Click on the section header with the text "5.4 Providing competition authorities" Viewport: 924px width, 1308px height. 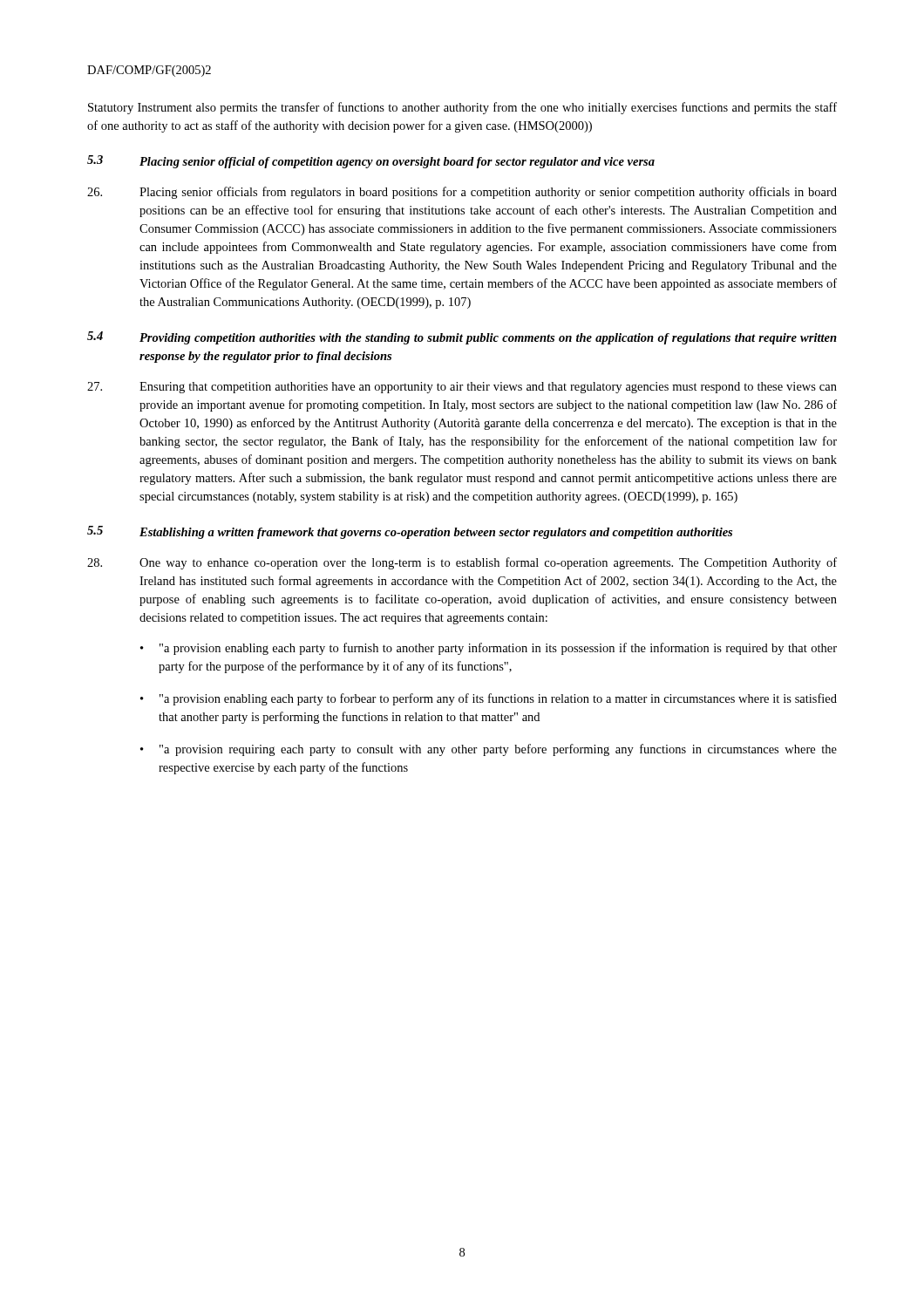[x=462, y=347]
